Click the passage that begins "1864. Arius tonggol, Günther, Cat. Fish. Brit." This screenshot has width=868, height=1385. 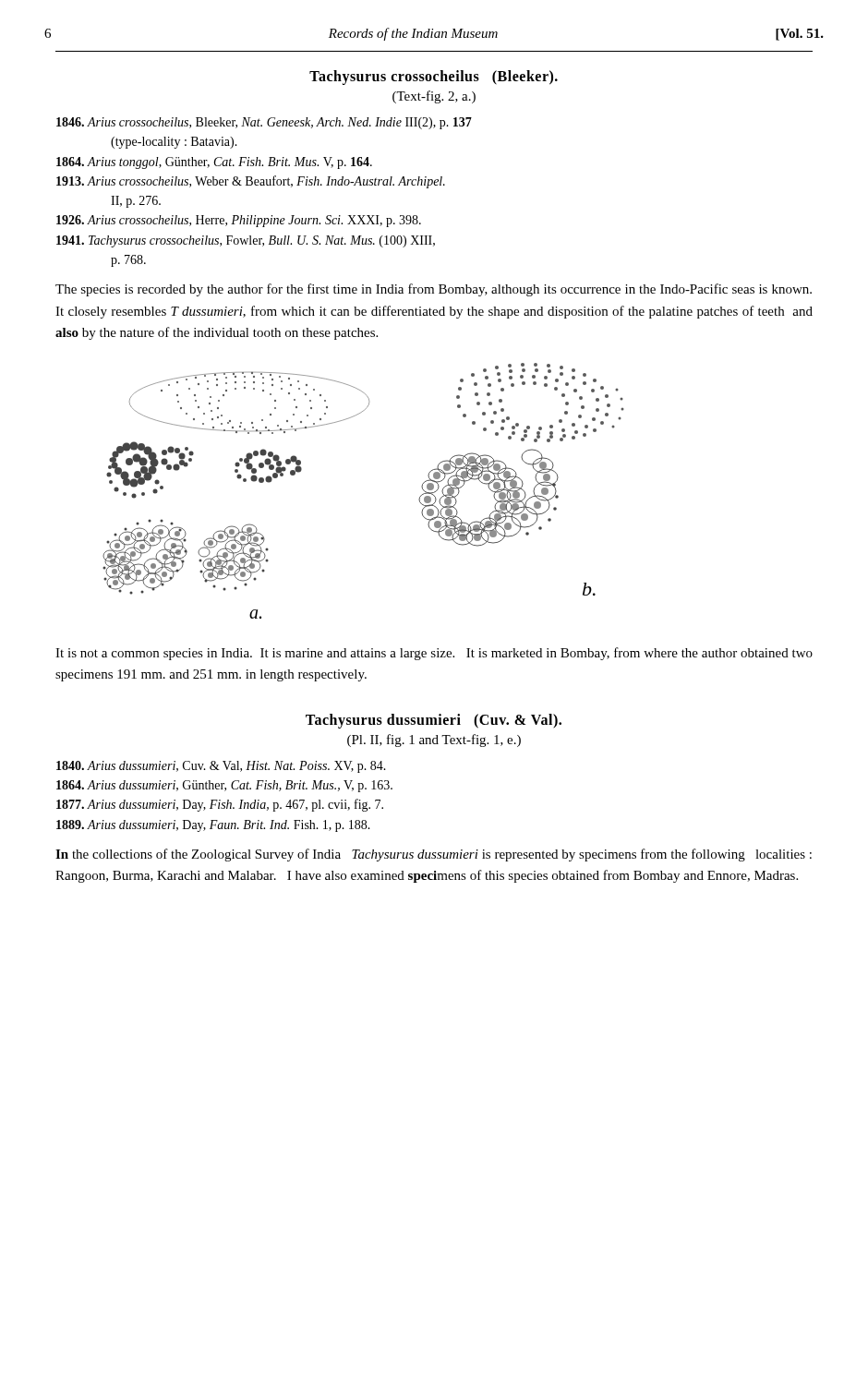pos(214,162)
